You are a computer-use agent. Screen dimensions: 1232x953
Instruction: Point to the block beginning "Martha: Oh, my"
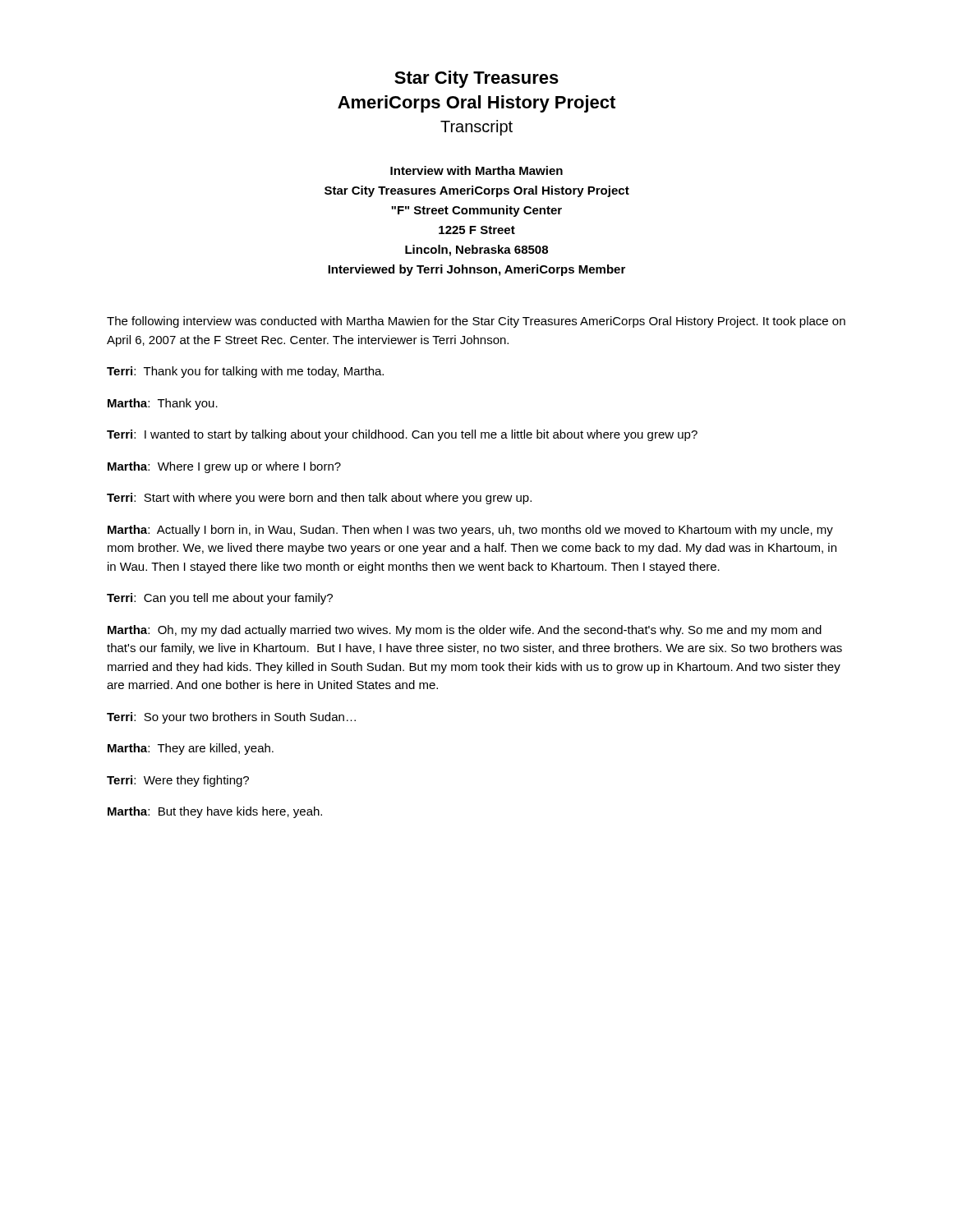tap(475, 657)
